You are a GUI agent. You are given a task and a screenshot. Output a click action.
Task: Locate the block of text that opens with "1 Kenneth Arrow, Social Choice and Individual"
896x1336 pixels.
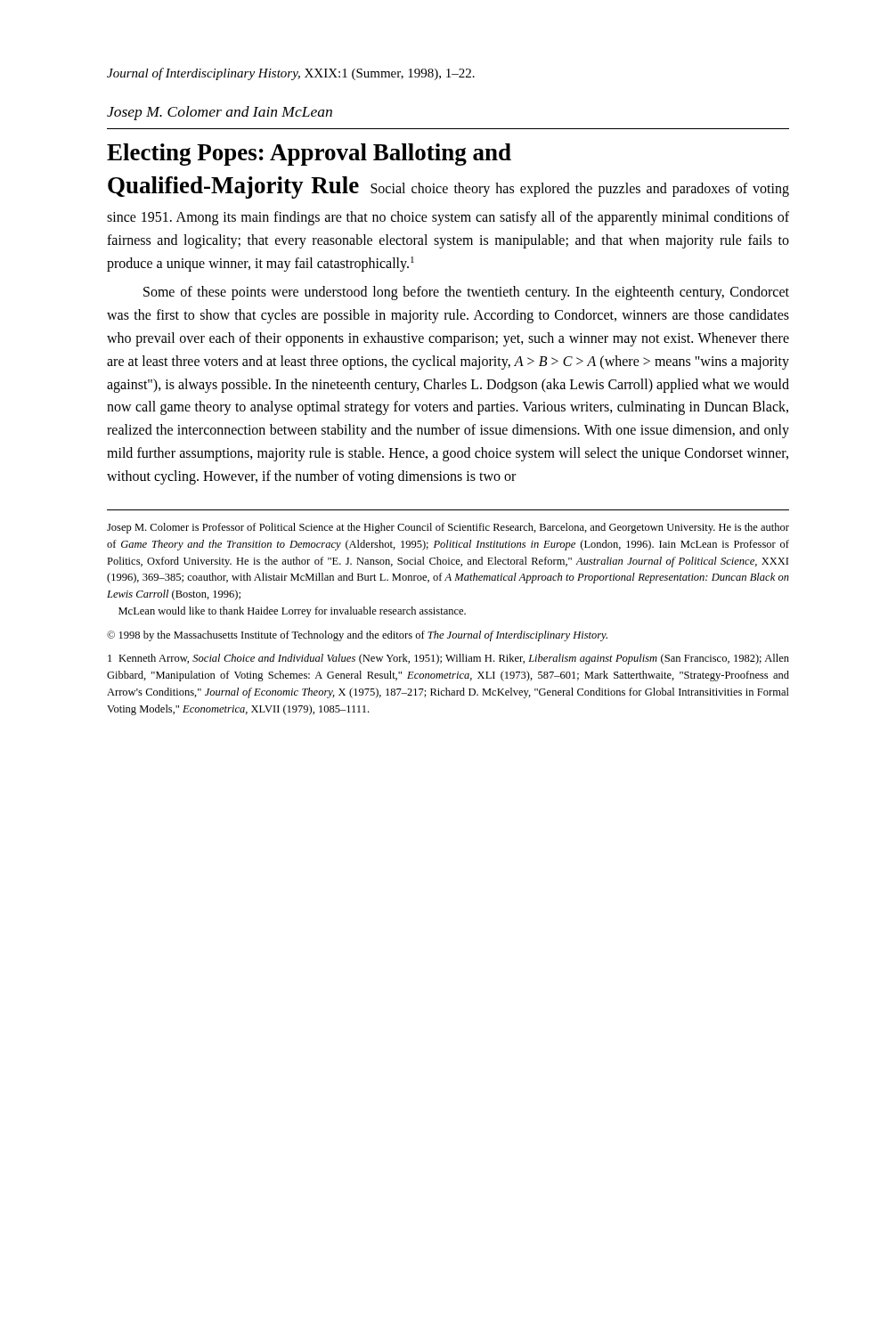tap(448, 683)
